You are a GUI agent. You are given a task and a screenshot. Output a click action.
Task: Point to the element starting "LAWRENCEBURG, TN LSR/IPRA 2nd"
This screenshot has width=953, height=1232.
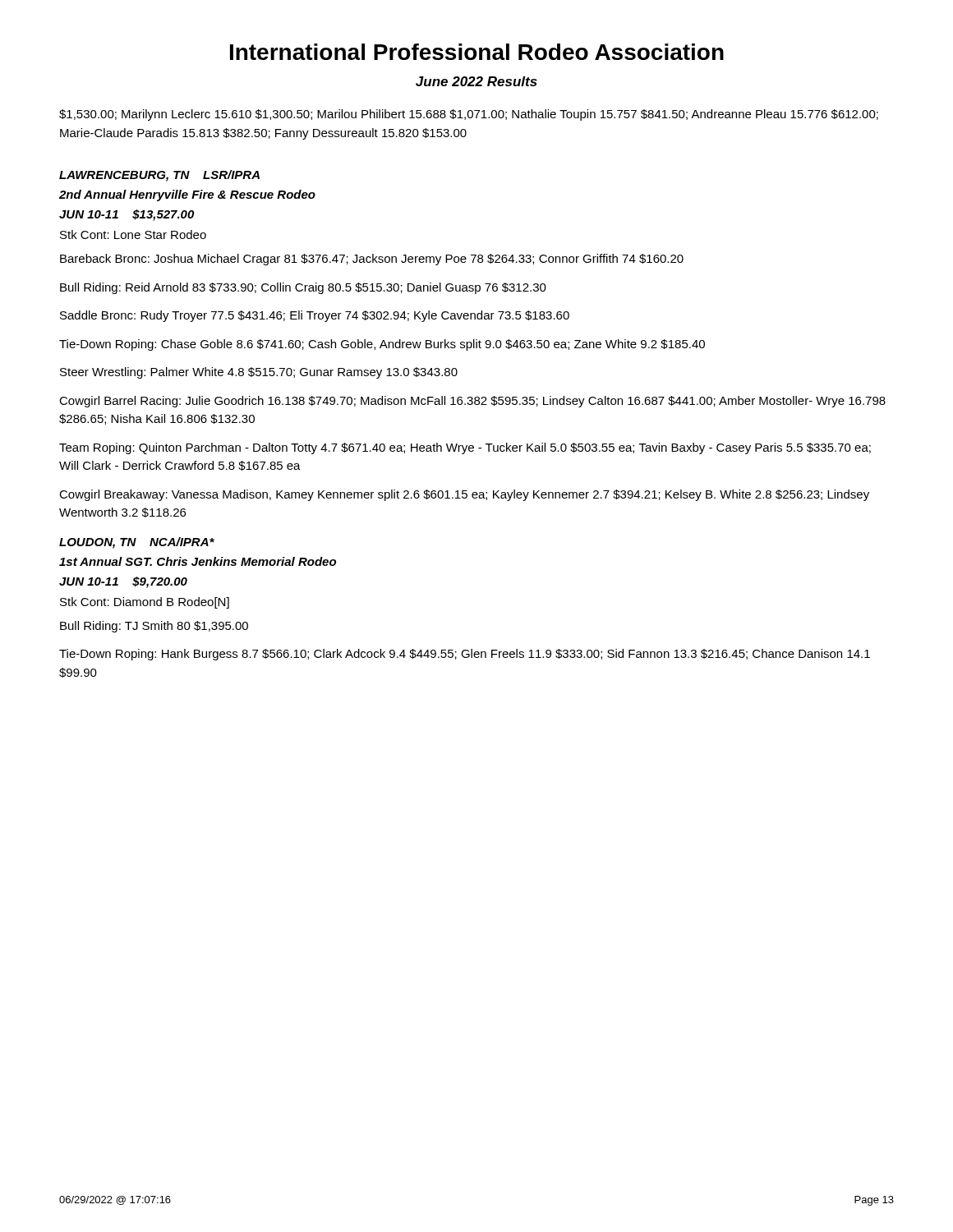coord(187,194)
